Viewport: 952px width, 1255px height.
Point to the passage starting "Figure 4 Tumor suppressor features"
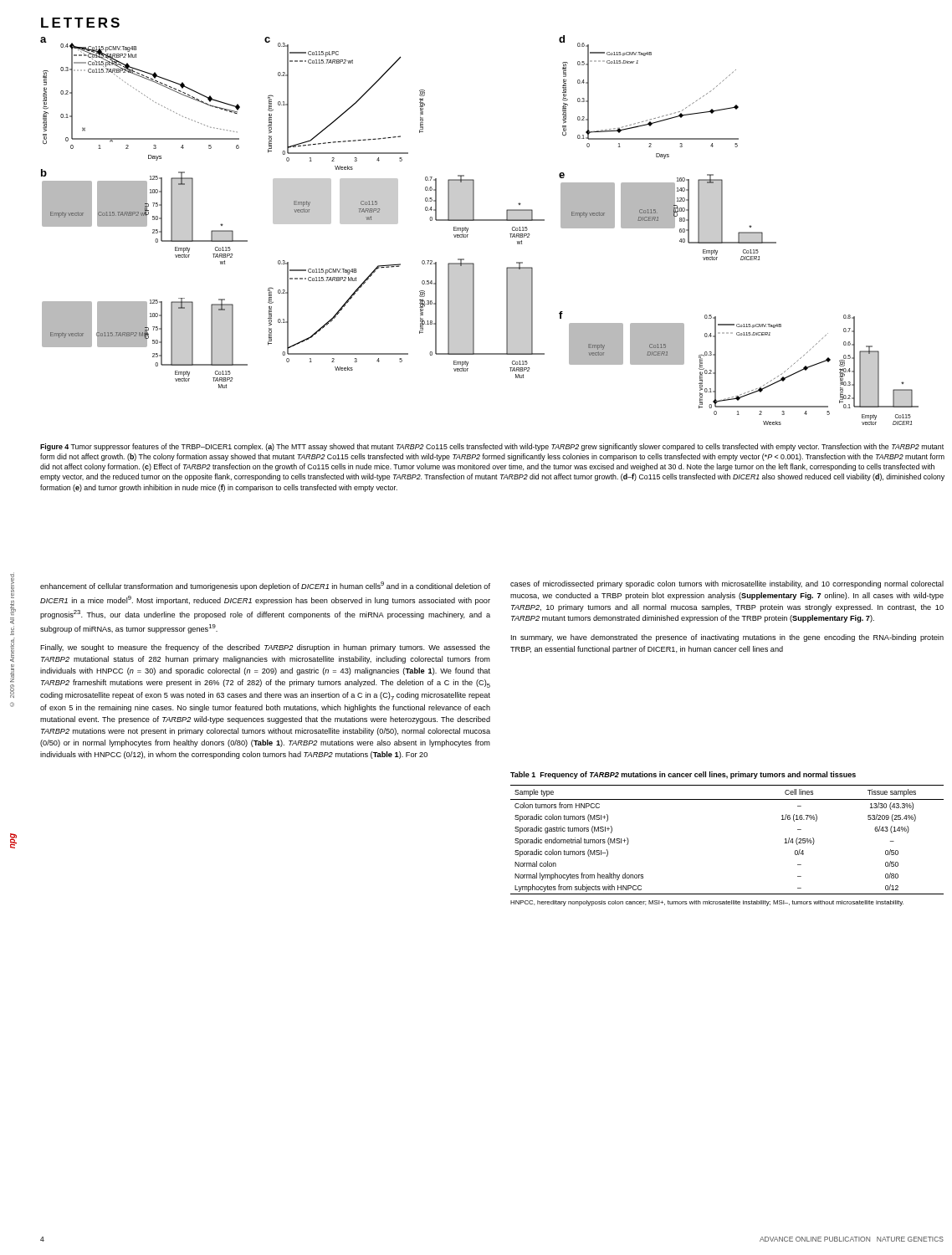pyautogui.click(x=492, y=467)
